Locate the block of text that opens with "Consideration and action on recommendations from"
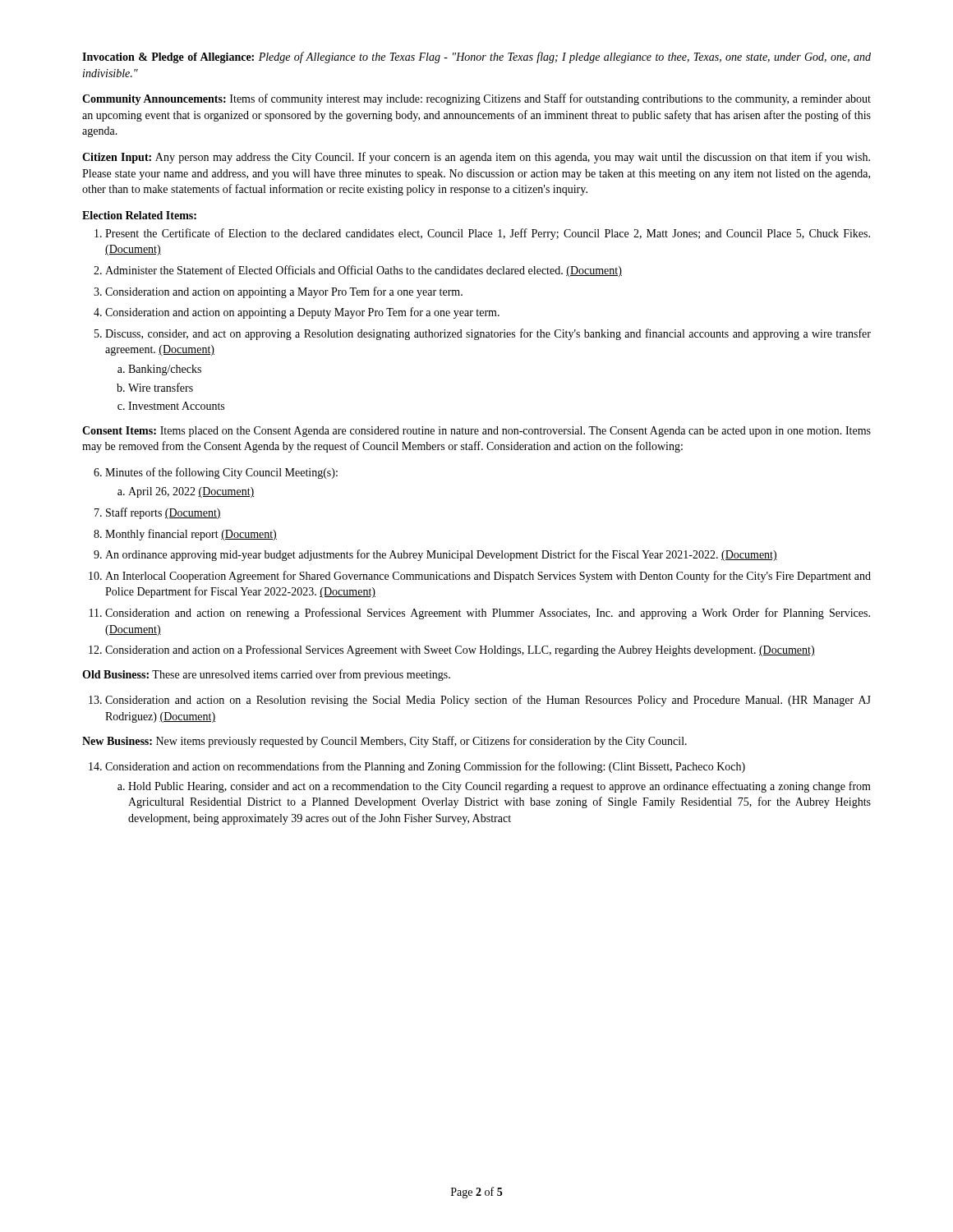 tap(488, 793)
